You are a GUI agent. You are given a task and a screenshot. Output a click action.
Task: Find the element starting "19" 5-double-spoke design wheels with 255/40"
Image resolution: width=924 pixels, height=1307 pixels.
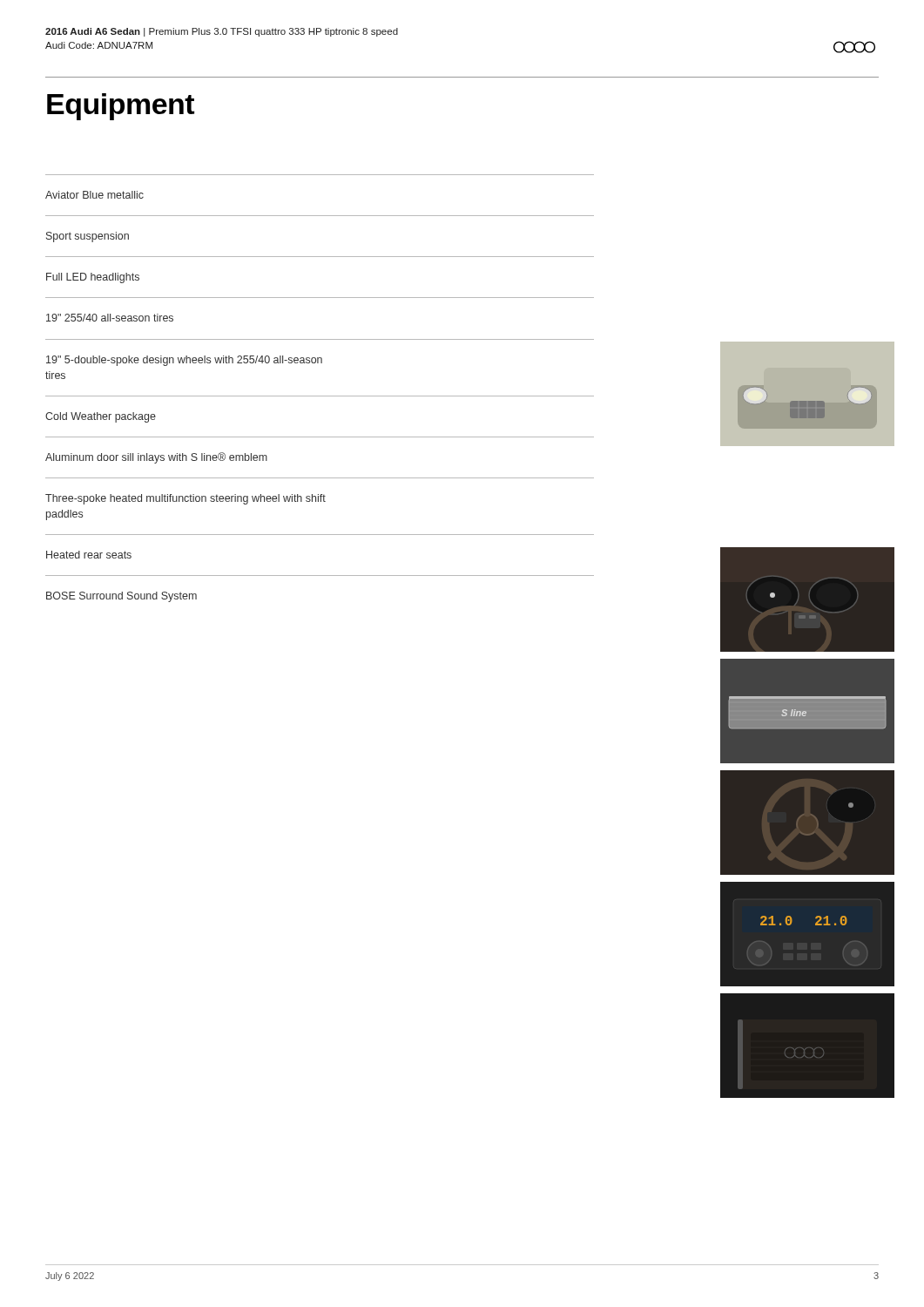coord(320,367)
